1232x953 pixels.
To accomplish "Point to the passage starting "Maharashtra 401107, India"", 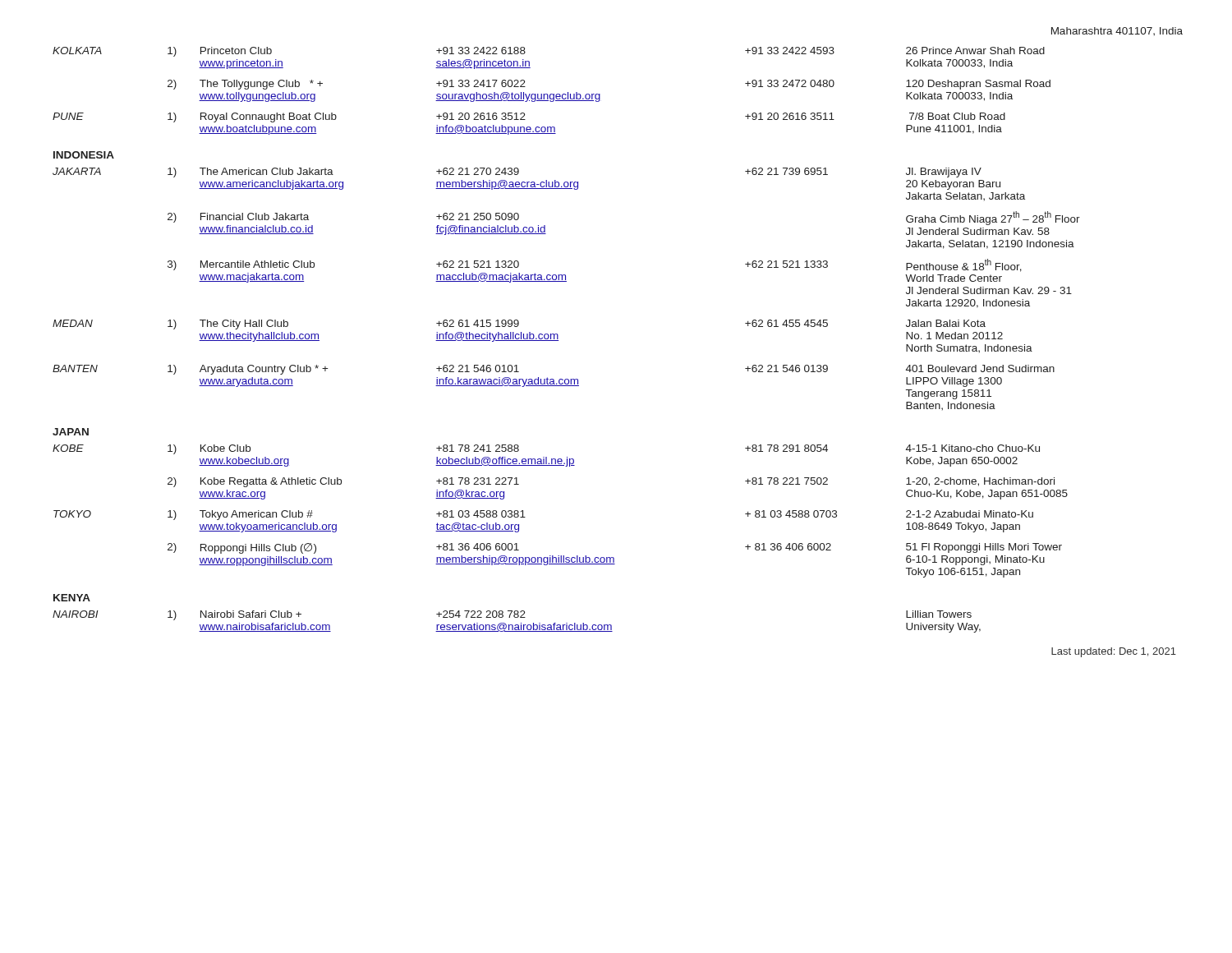I will coord(1116,31).
